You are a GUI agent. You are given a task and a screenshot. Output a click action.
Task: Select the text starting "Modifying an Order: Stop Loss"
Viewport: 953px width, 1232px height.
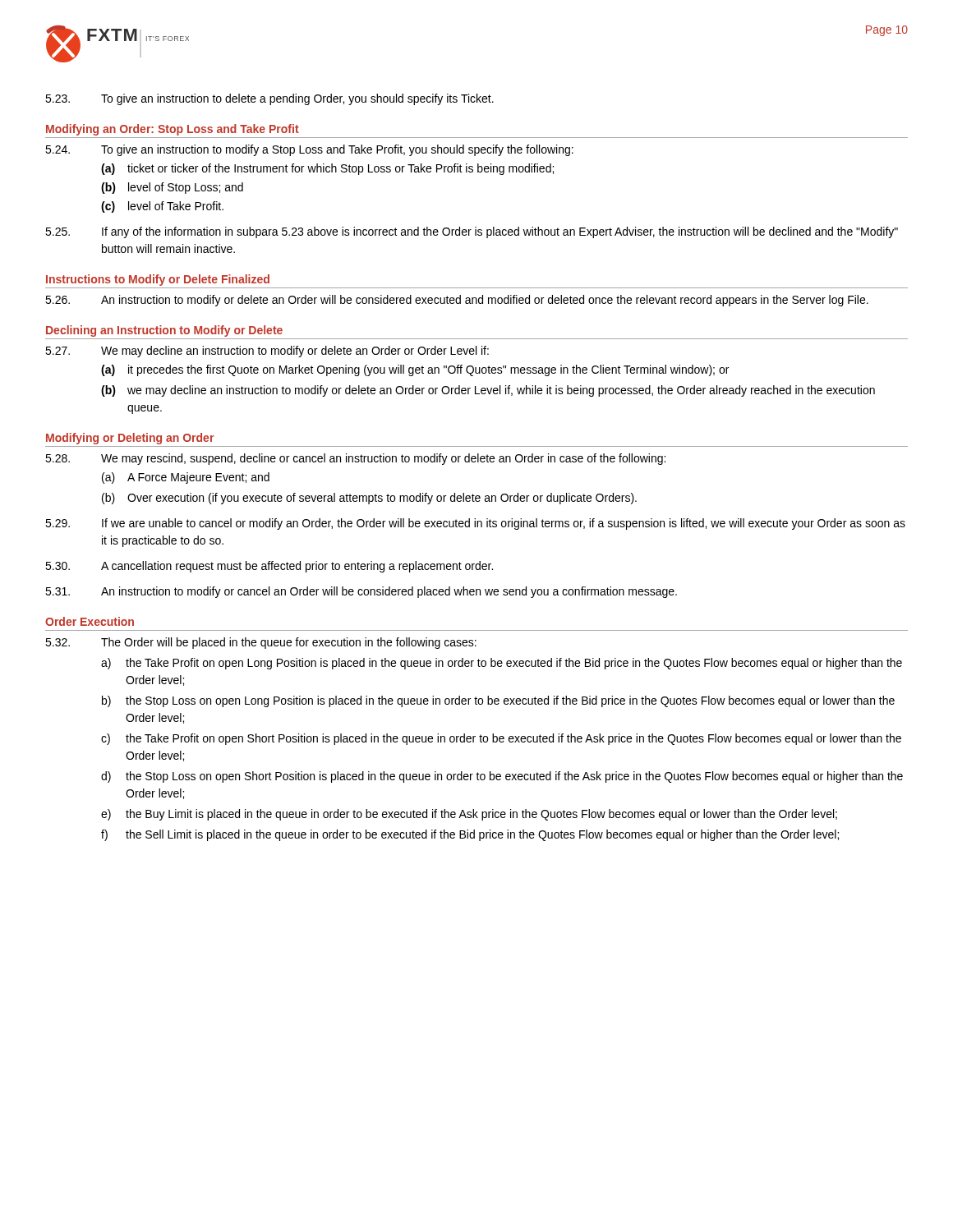172,129
